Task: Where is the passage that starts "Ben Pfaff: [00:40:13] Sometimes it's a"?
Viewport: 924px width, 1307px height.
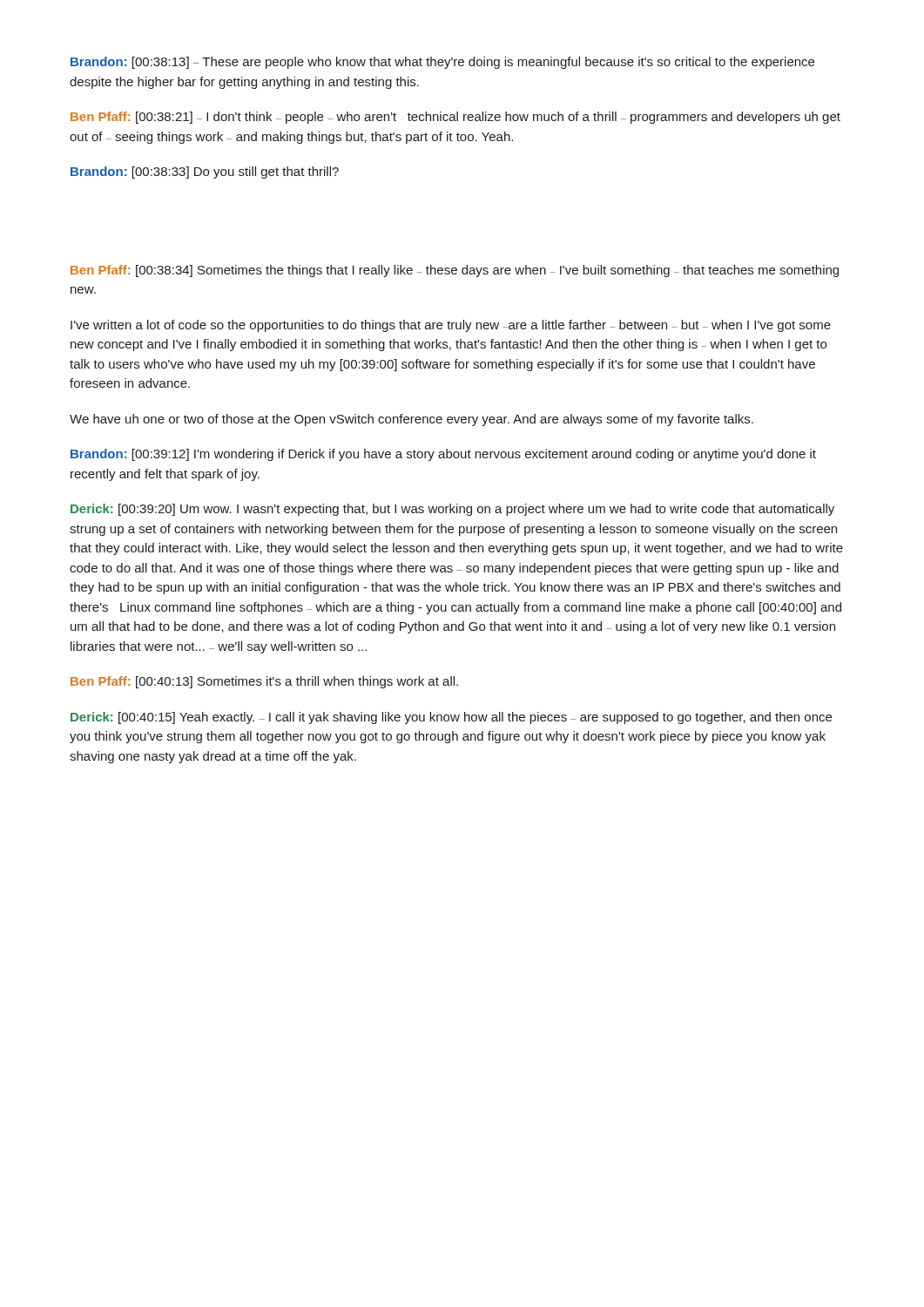Action: pos(264,681)
